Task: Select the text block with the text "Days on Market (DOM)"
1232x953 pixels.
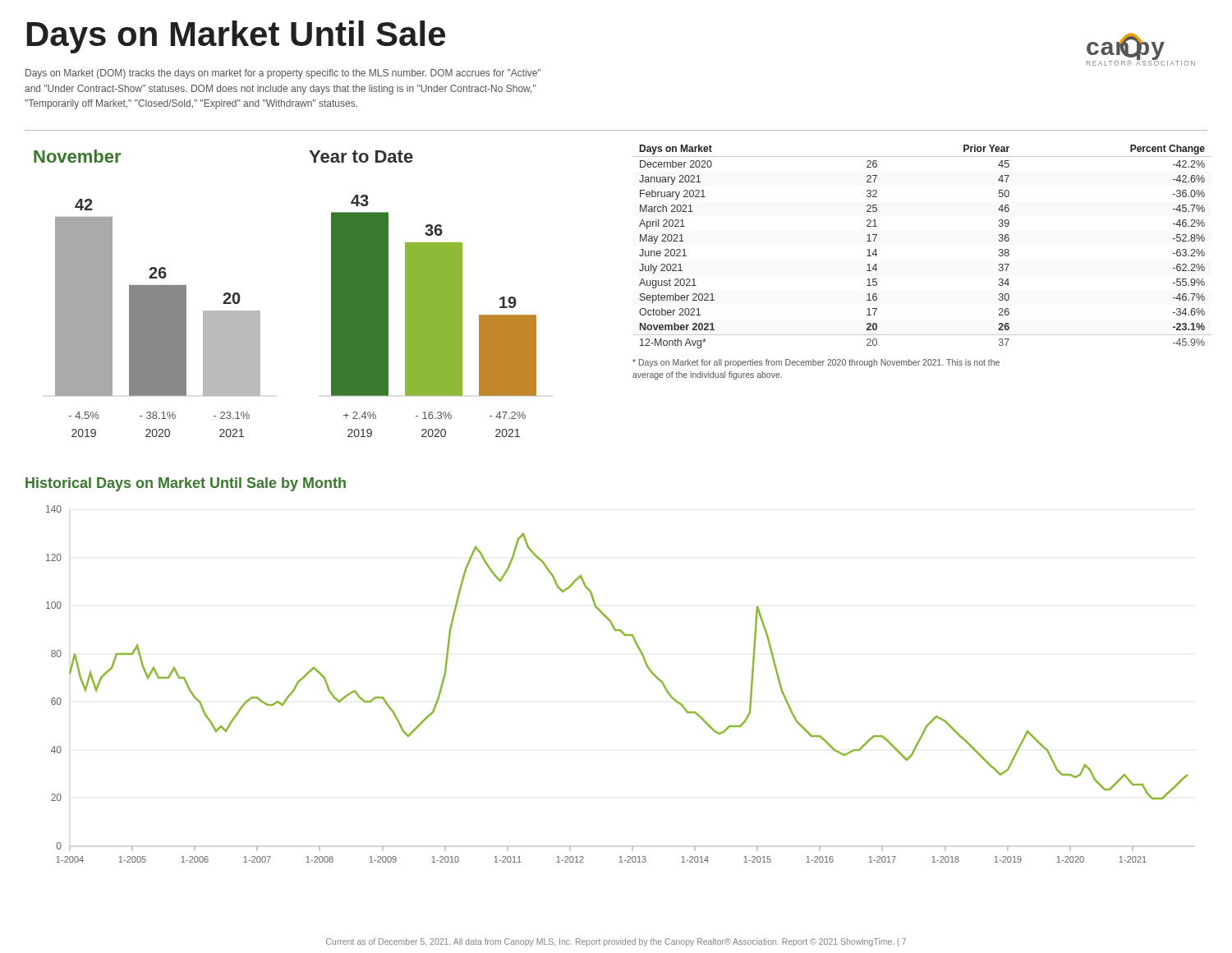Action: (x=283, y=88)
